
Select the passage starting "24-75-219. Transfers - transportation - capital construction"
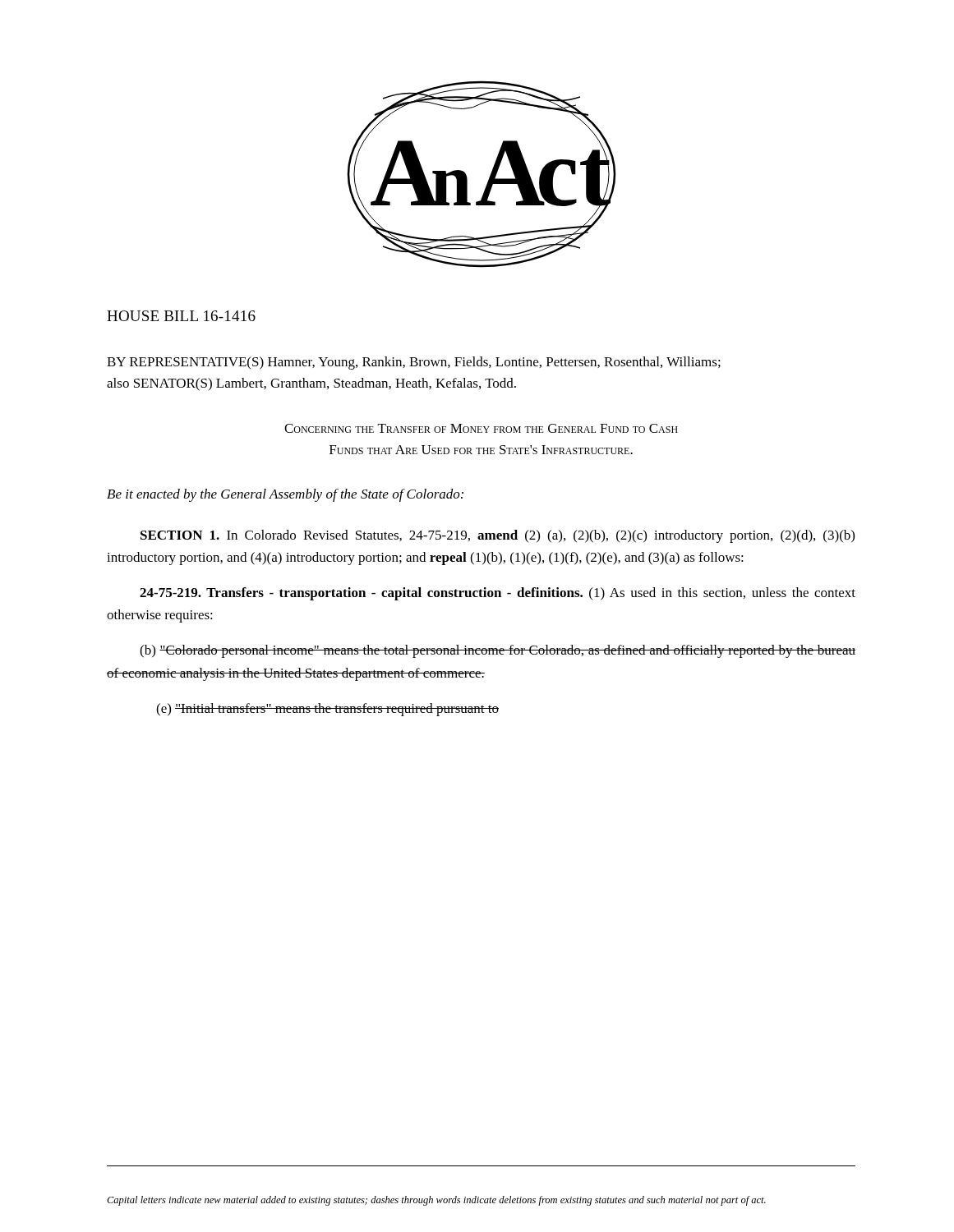481,604
